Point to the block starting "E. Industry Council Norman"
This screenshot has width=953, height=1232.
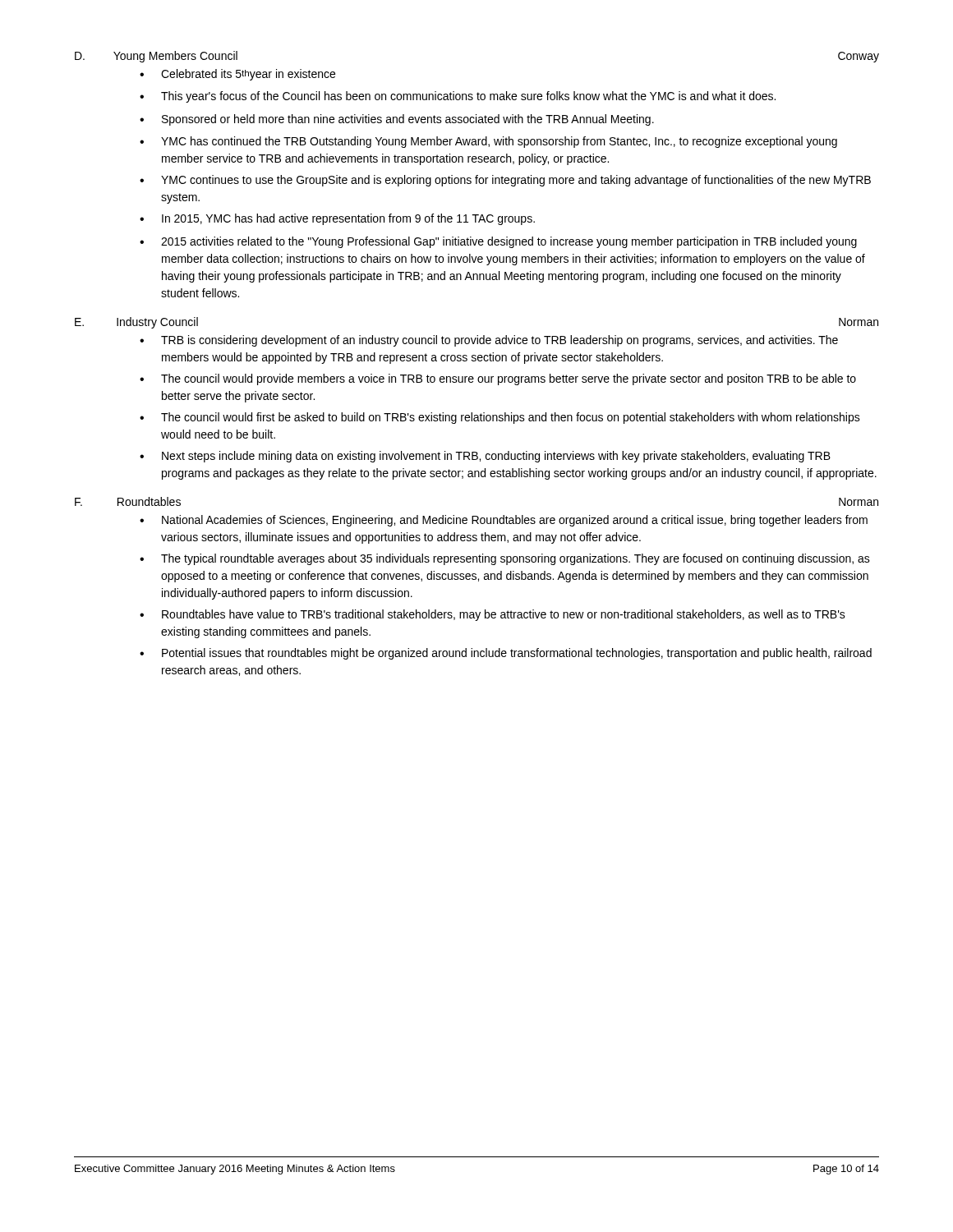pos(152,322)
